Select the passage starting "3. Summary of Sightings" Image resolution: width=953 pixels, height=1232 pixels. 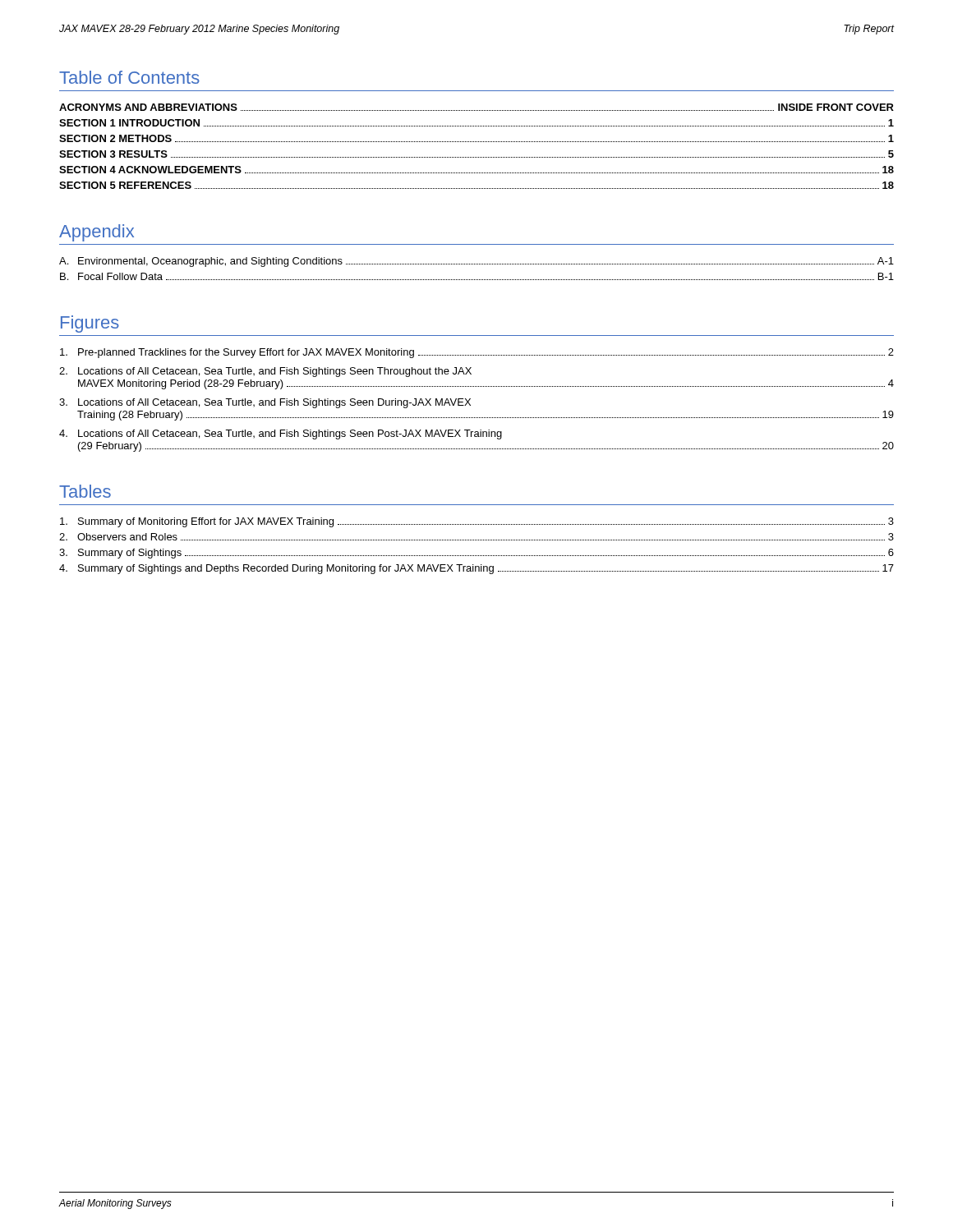point(476,552)
